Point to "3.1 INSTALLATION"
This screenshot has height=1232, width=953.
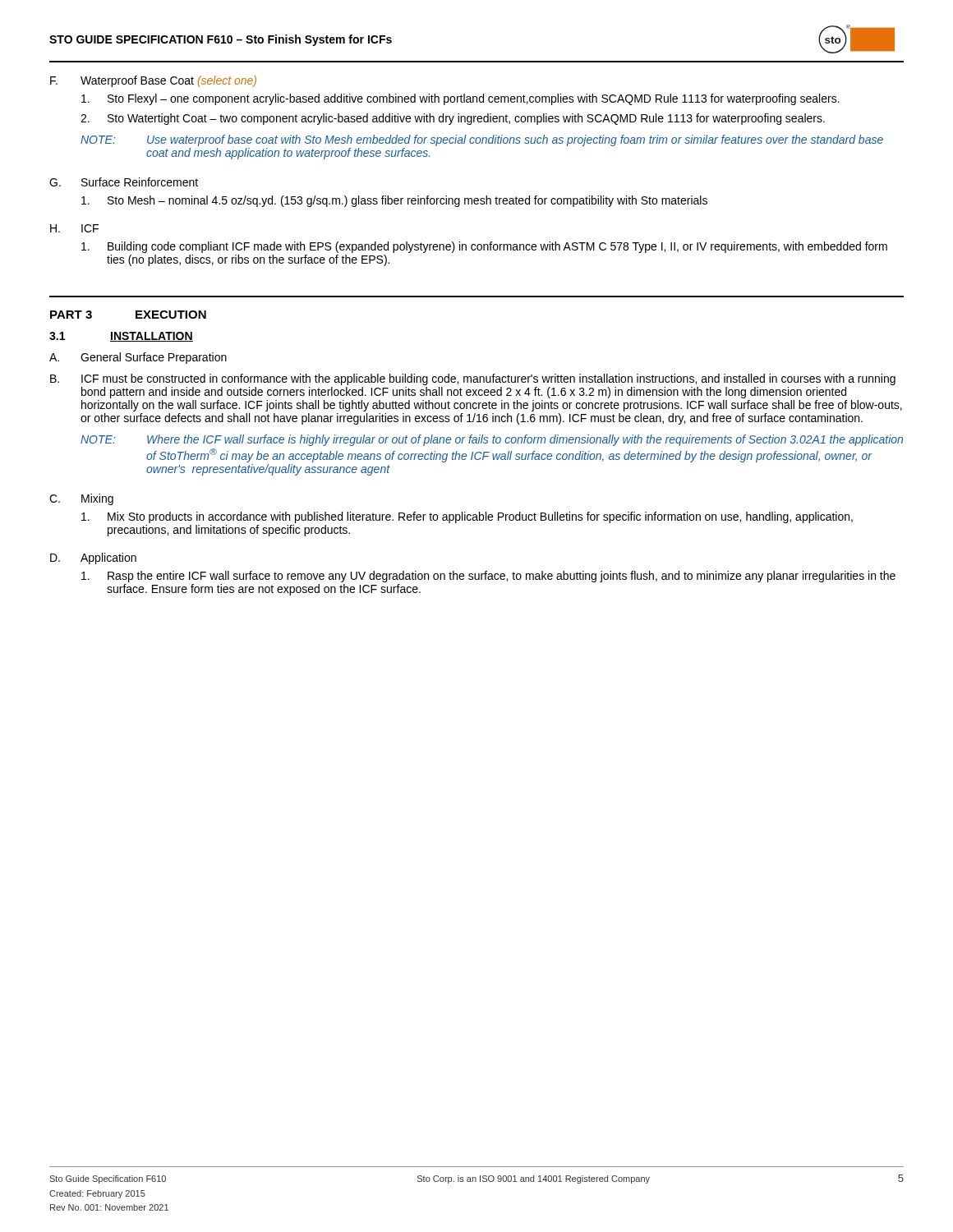(121, 336)
